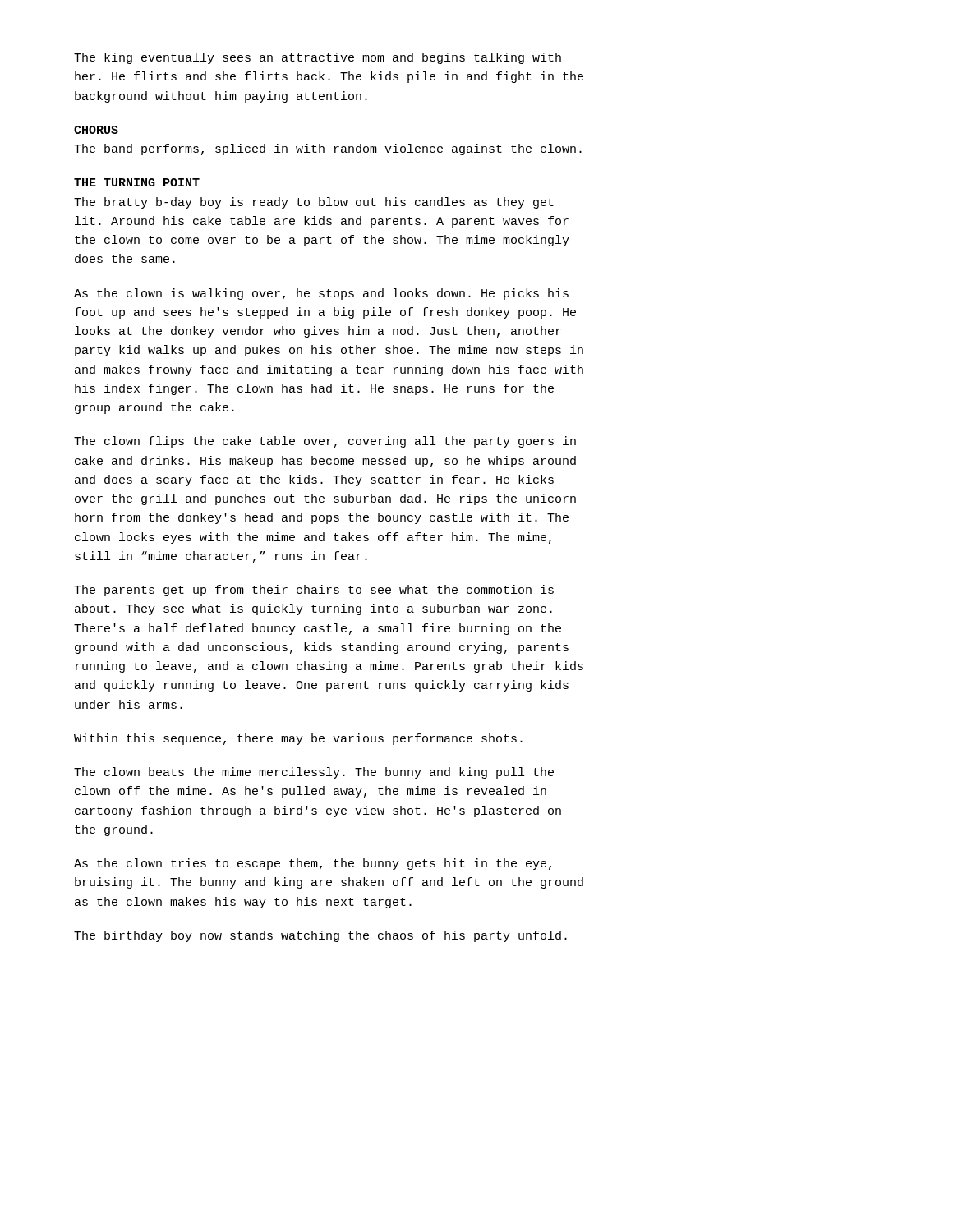Locate the text block that reads "The parents get up"

tap(329, 648)
